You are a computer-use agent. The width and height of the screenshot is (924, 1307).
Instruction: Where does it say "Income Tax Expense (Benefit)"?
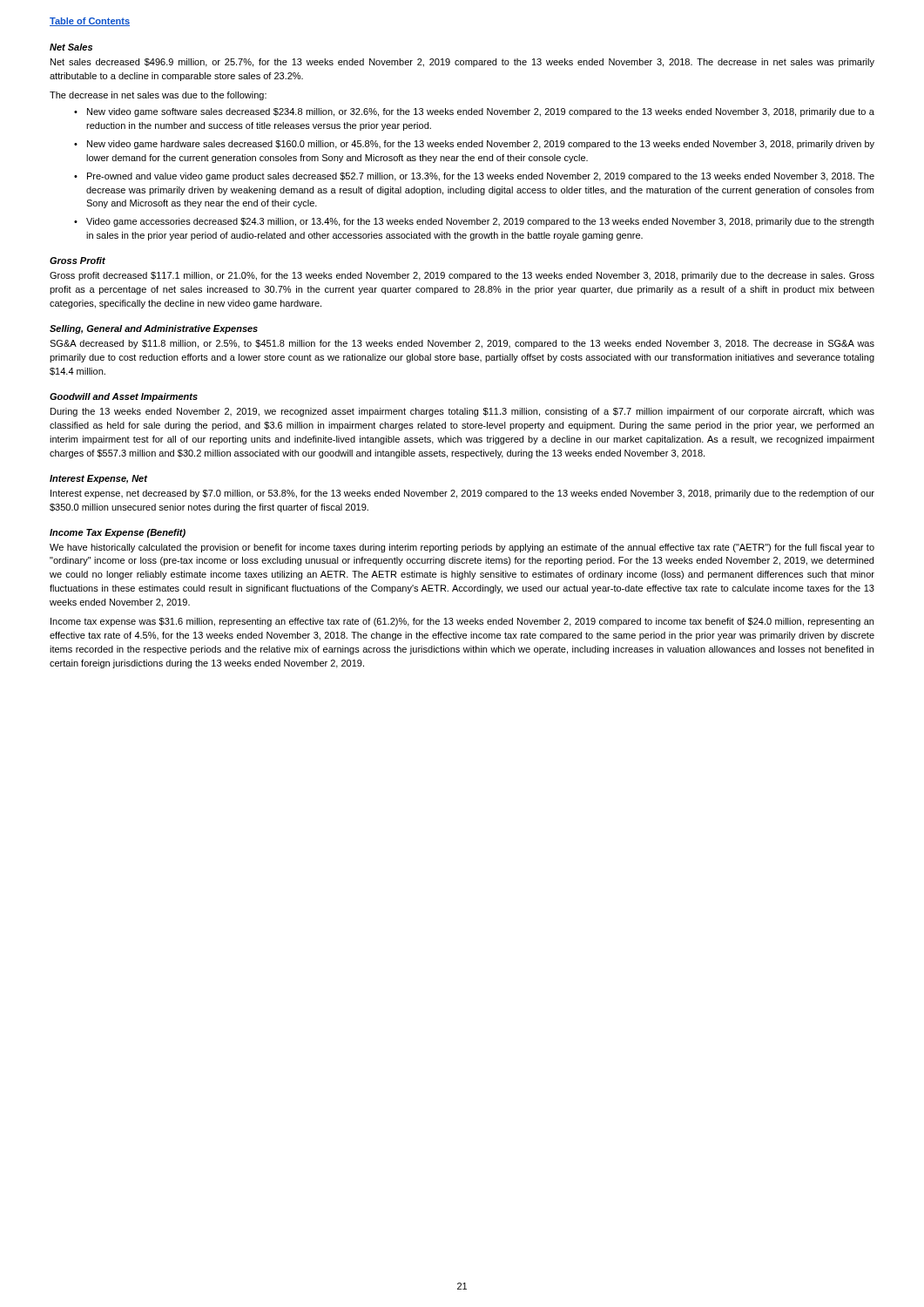(x=118, y=532)
